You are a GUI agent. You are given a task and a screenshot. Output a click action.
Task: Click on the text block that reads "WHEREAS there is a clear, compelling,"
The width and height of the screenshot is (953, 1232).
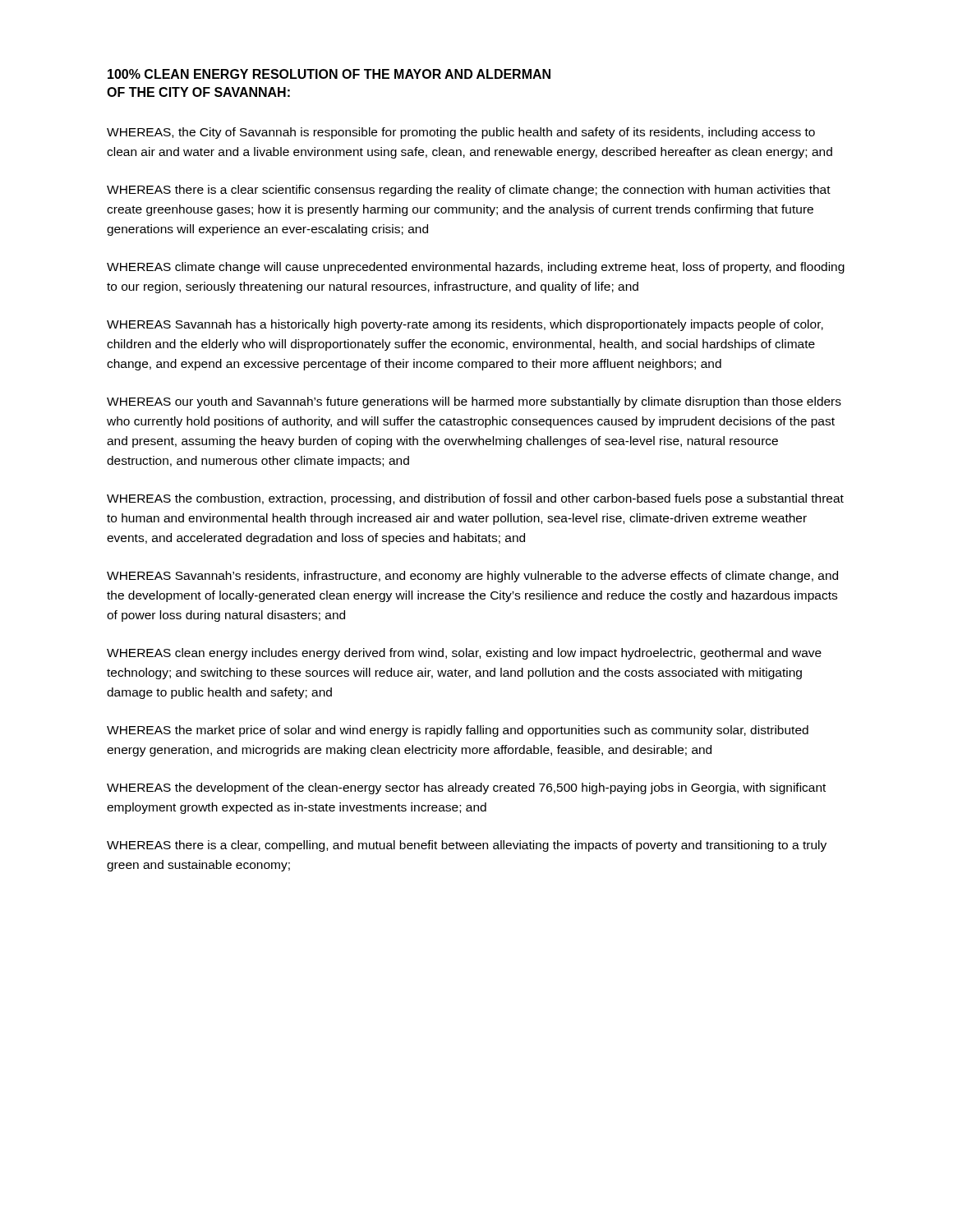pyautogui.click(x=467, y=855)
